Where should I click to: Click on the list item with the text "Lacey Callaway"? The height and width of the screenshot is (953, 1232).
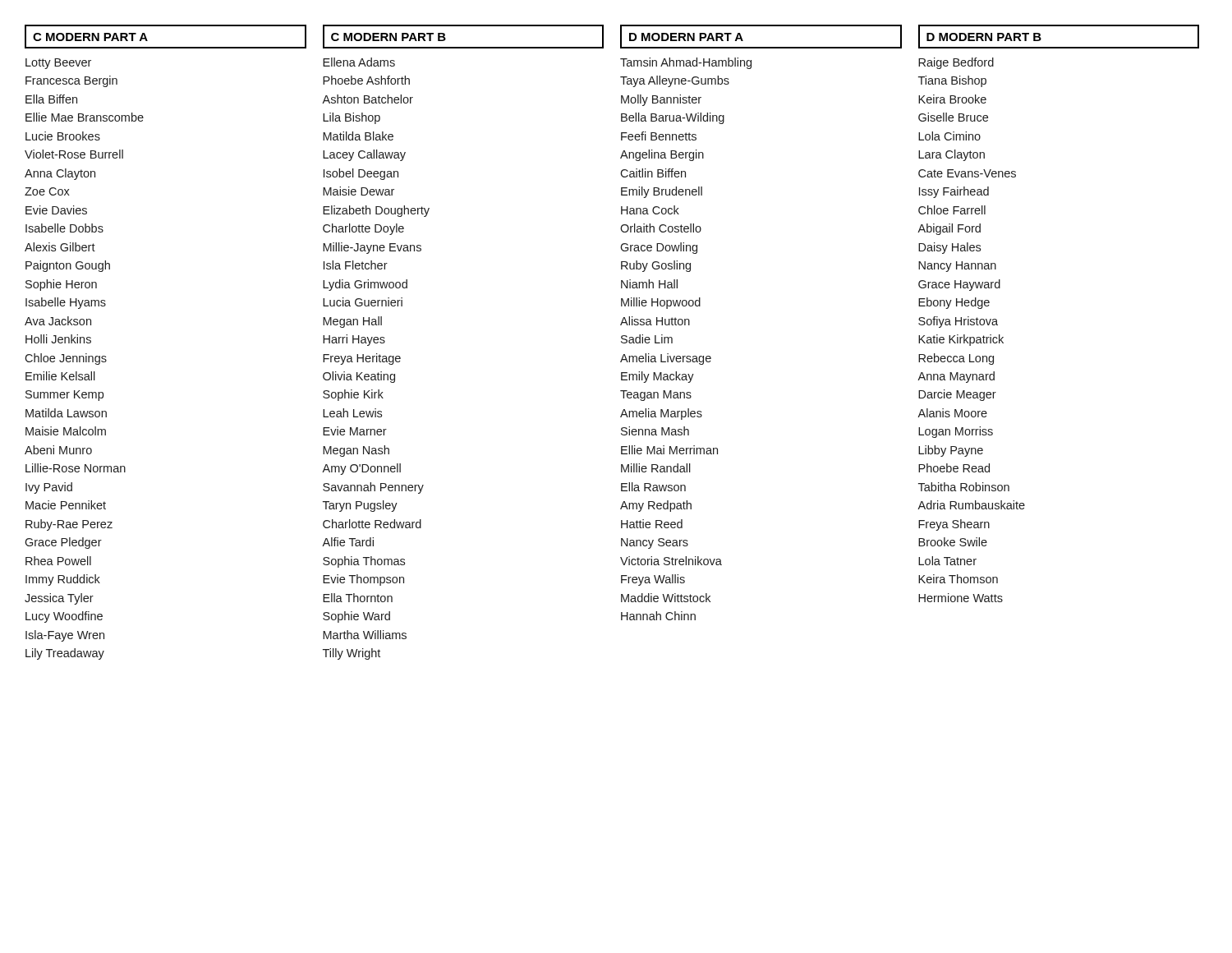(364, 155)
